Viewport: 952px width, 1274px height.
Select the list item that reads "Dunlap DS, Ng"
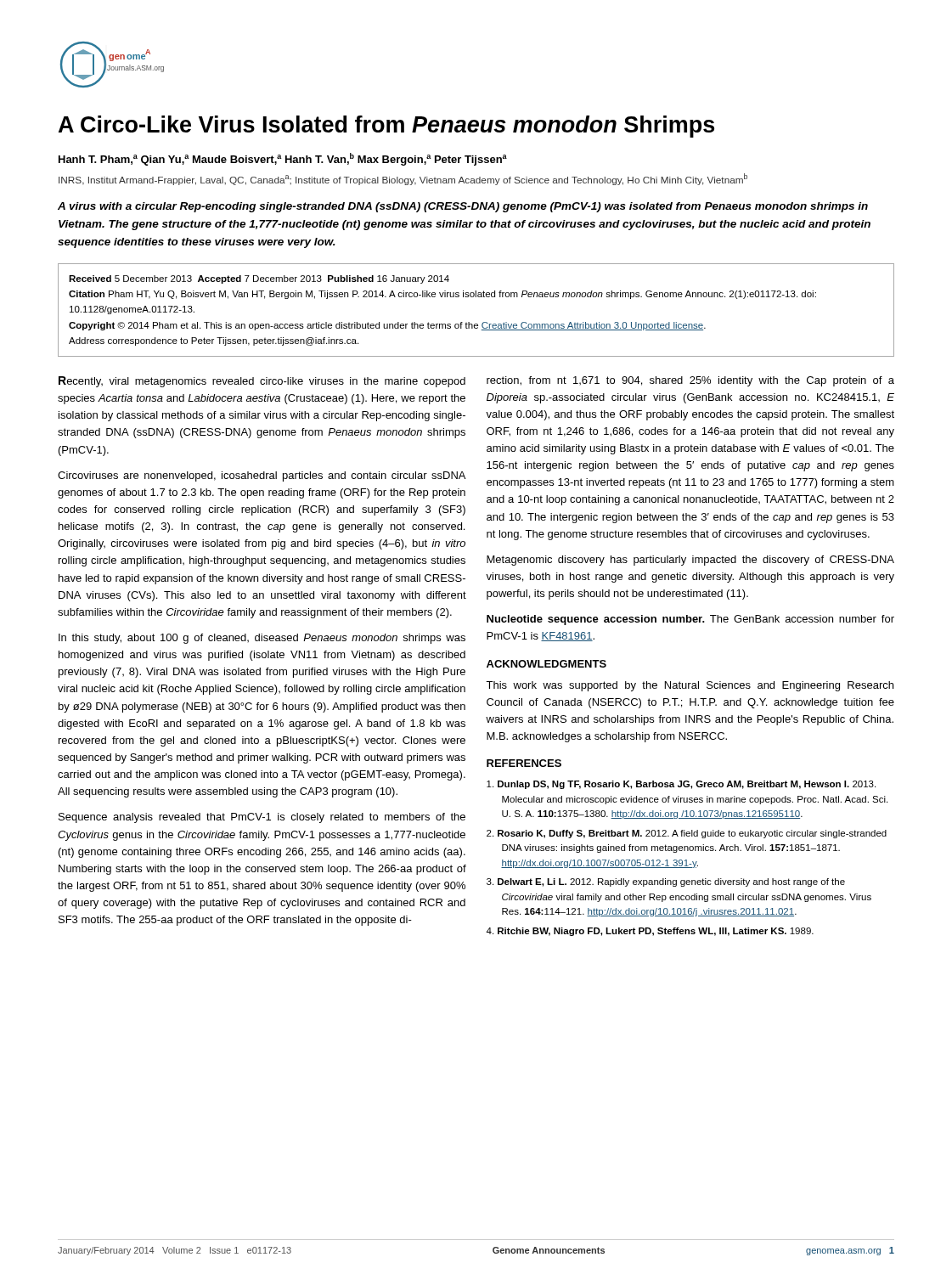tap(687, 799)
